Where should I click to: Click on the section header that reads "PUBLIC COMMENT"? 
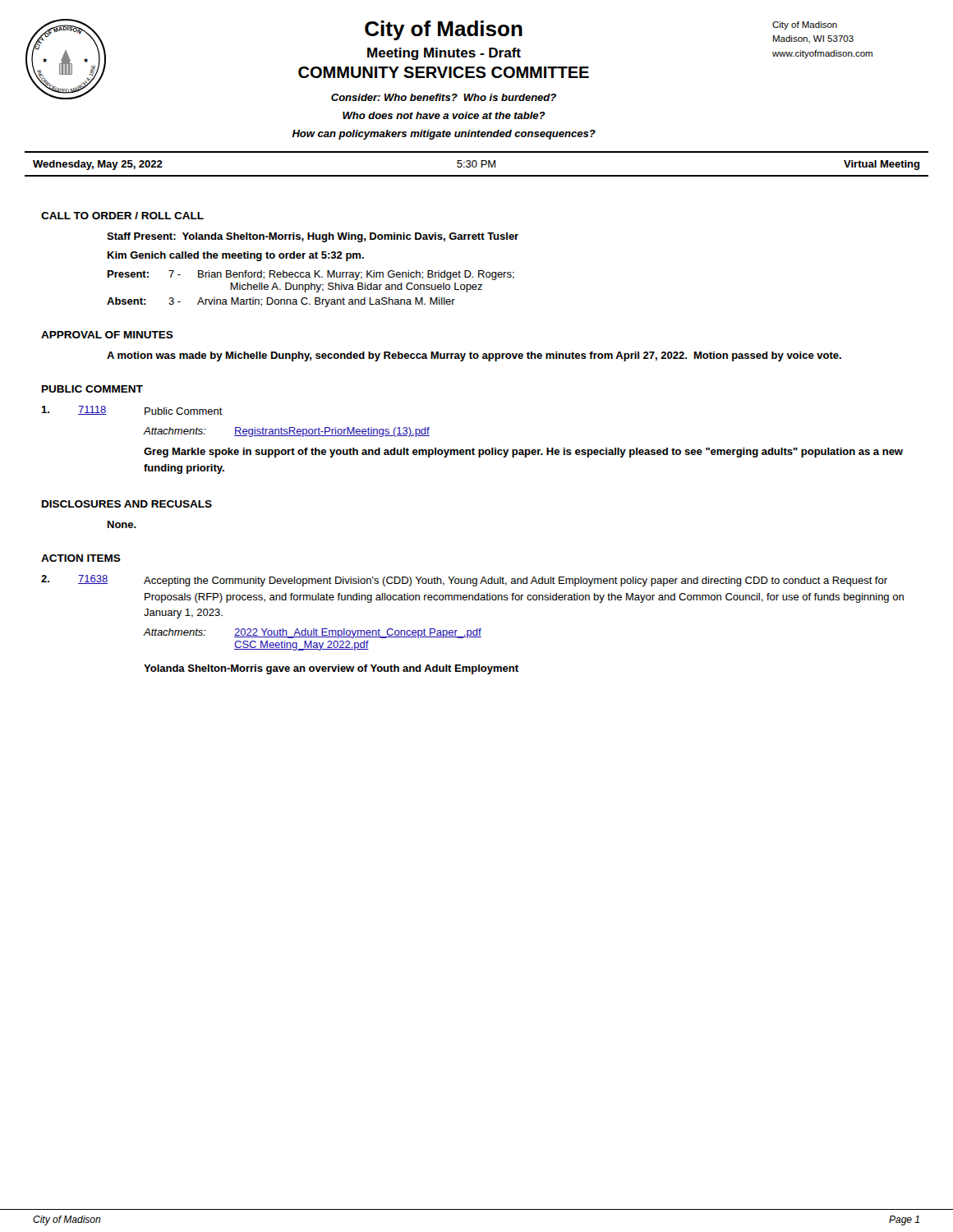(92, 389)
